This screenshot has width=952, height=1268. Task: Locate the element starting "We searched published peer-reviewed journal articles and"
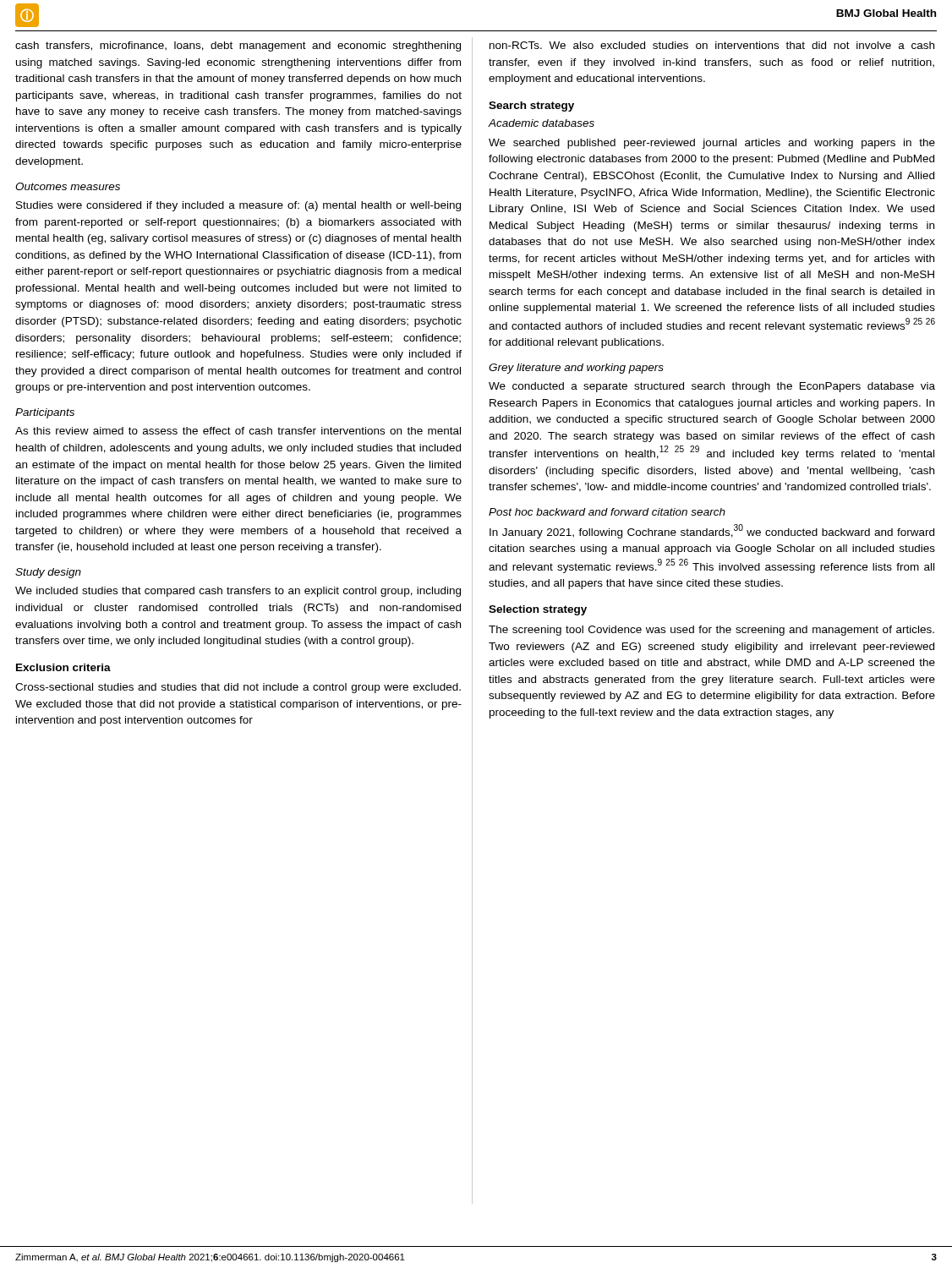pos(712,242)
